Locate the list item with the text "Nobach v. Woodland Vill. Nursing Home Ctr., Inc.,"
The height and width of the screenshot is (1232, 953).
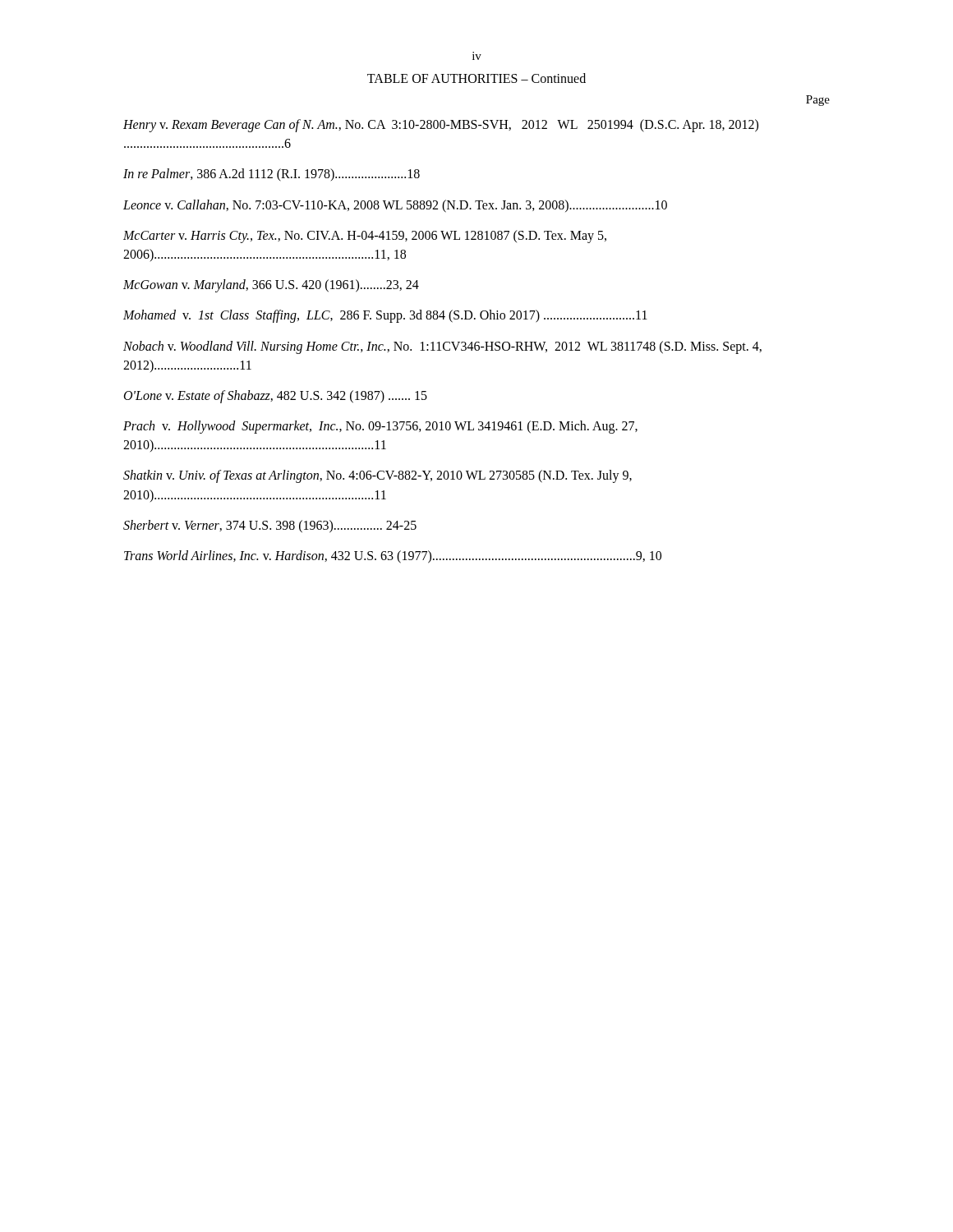click(x=443, y=355)
